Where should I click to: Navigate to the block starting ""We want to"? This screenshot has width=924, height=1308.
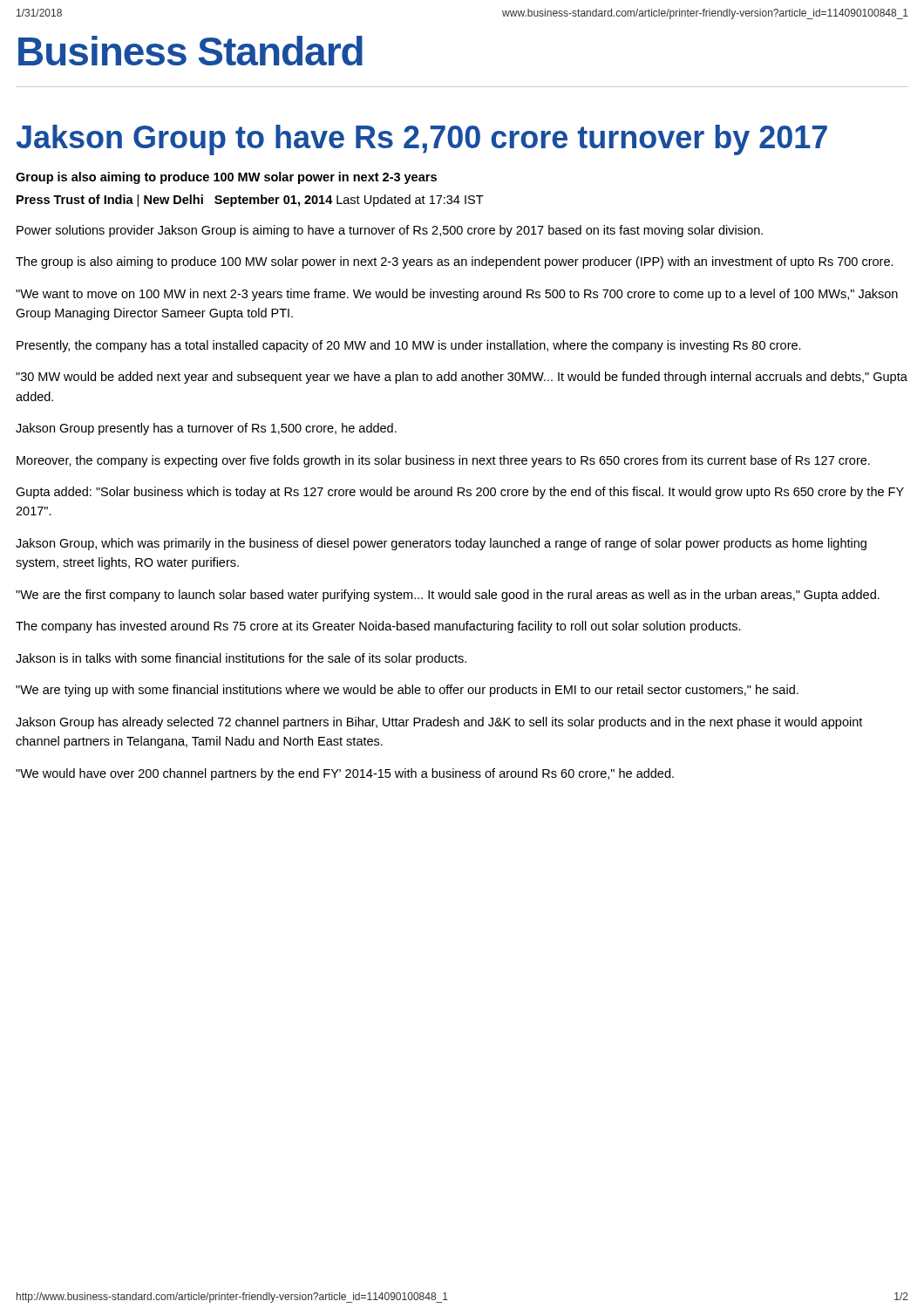[457, 303]
